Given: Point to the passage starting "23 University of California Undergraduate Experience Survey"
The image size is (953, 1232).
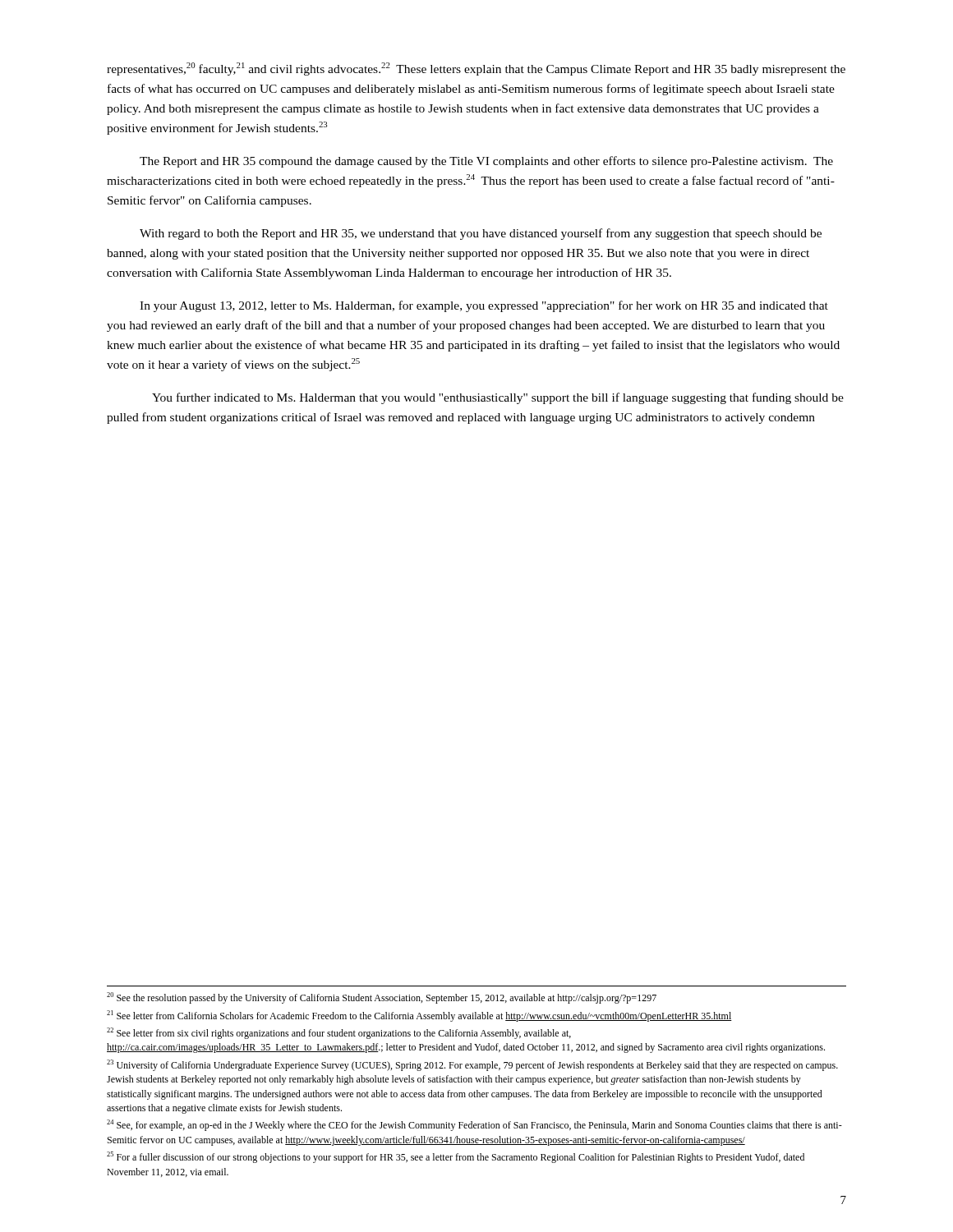Looking at the screenshot, I should click(472, 1086).
